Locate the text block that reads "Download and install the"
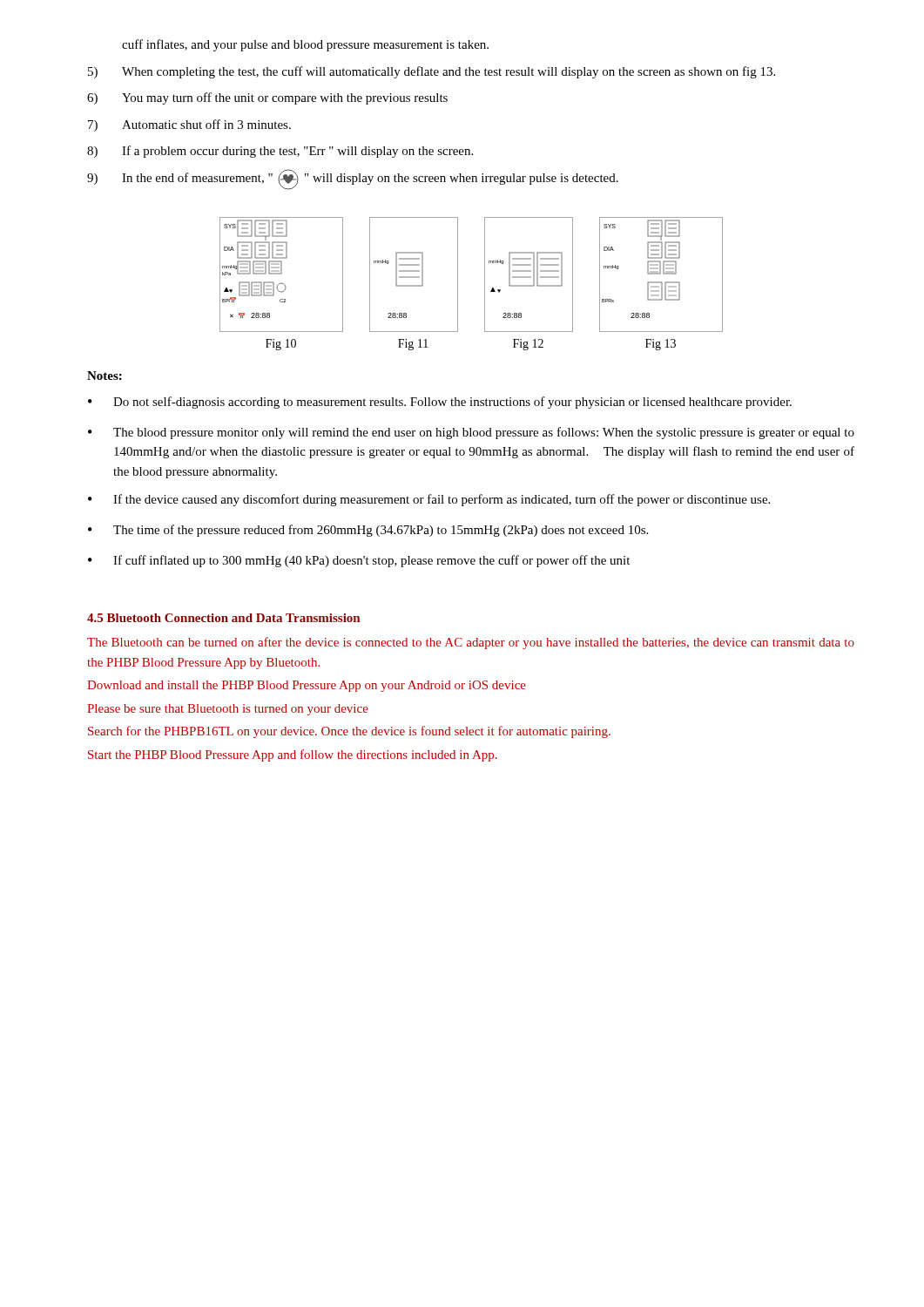The width and height of the screenshot is (924, 1307). point(307,685)
